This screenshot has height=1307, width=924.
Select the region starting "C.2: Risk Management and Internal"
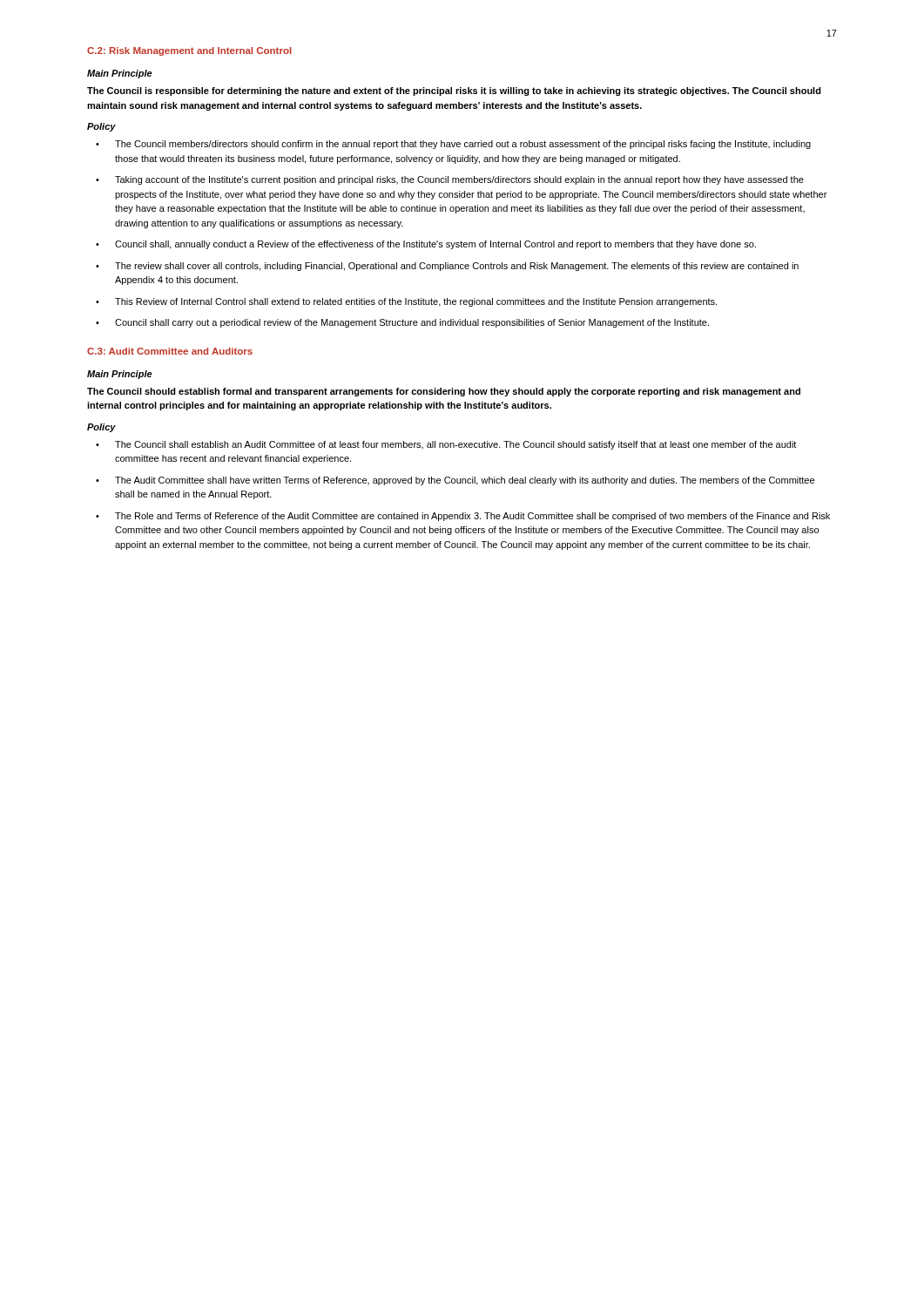pos(190,51)
